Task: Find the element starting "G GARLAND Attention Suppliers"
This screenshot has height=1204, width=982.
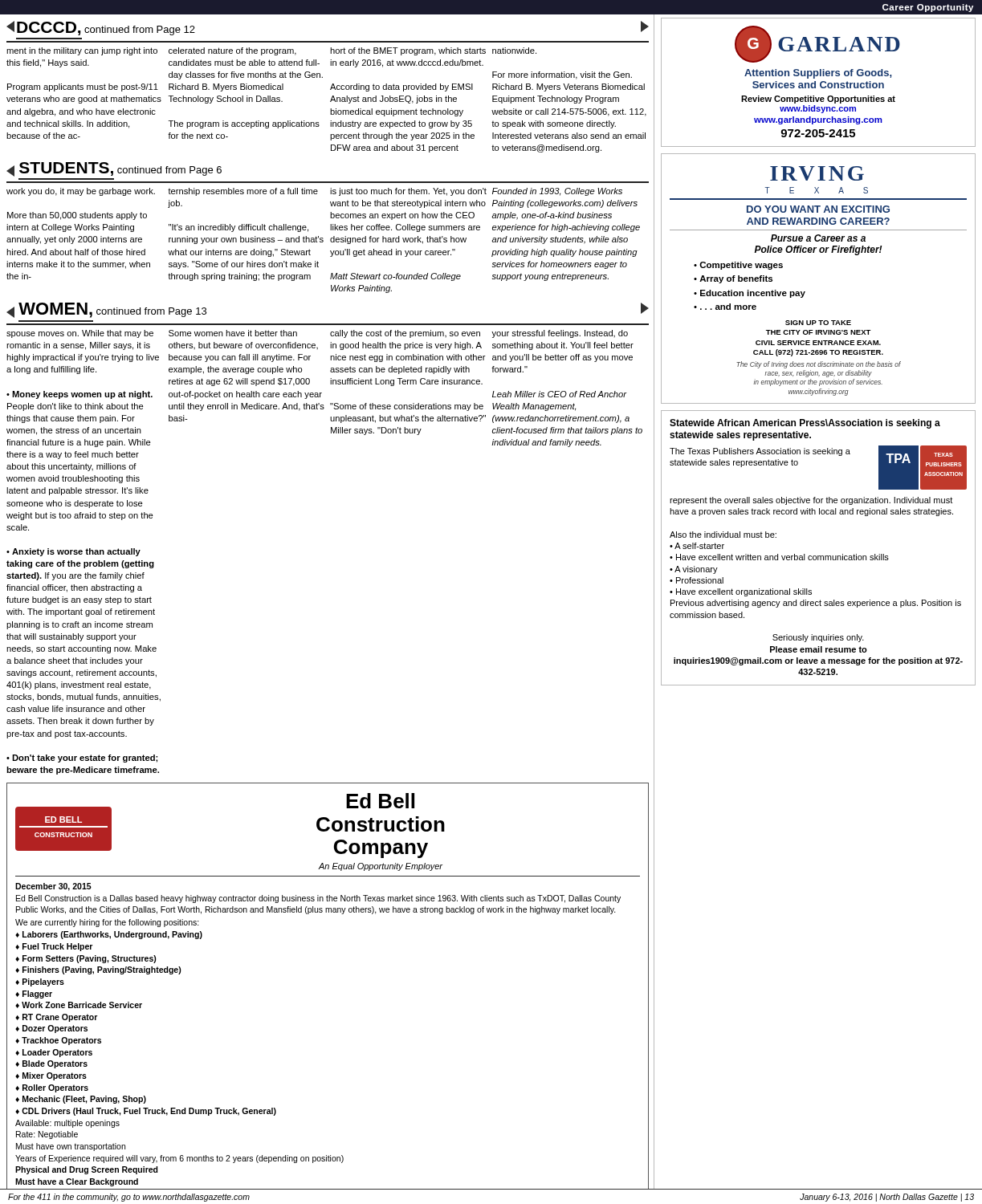Action: click(818, 82)
